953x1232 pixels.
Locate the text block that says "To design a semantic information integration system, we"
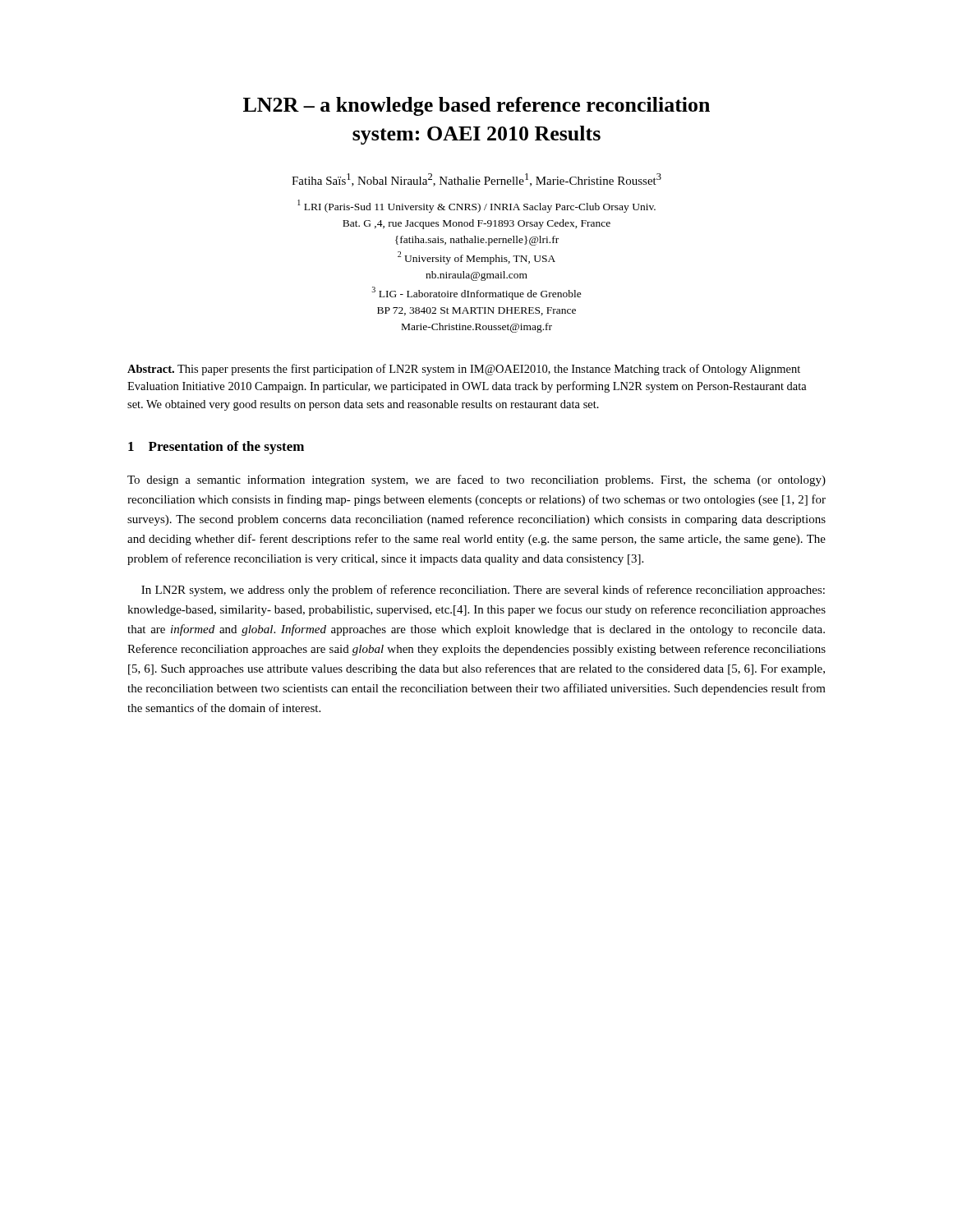click(476, 519)
